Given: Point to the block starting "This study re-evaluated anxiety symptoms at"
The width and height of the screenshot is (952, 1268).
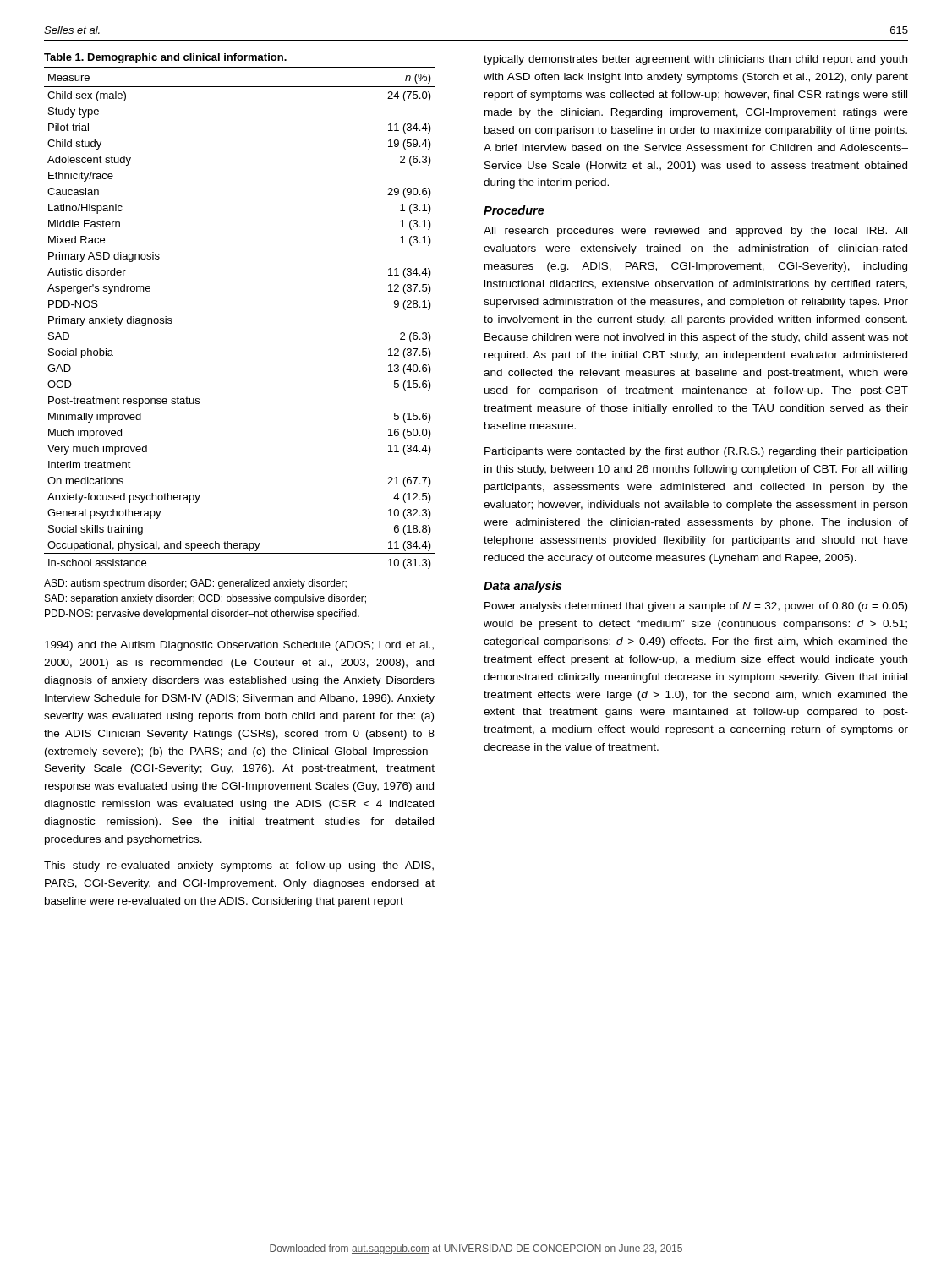Looking at the screenshot, I should (x=239, y=883).
